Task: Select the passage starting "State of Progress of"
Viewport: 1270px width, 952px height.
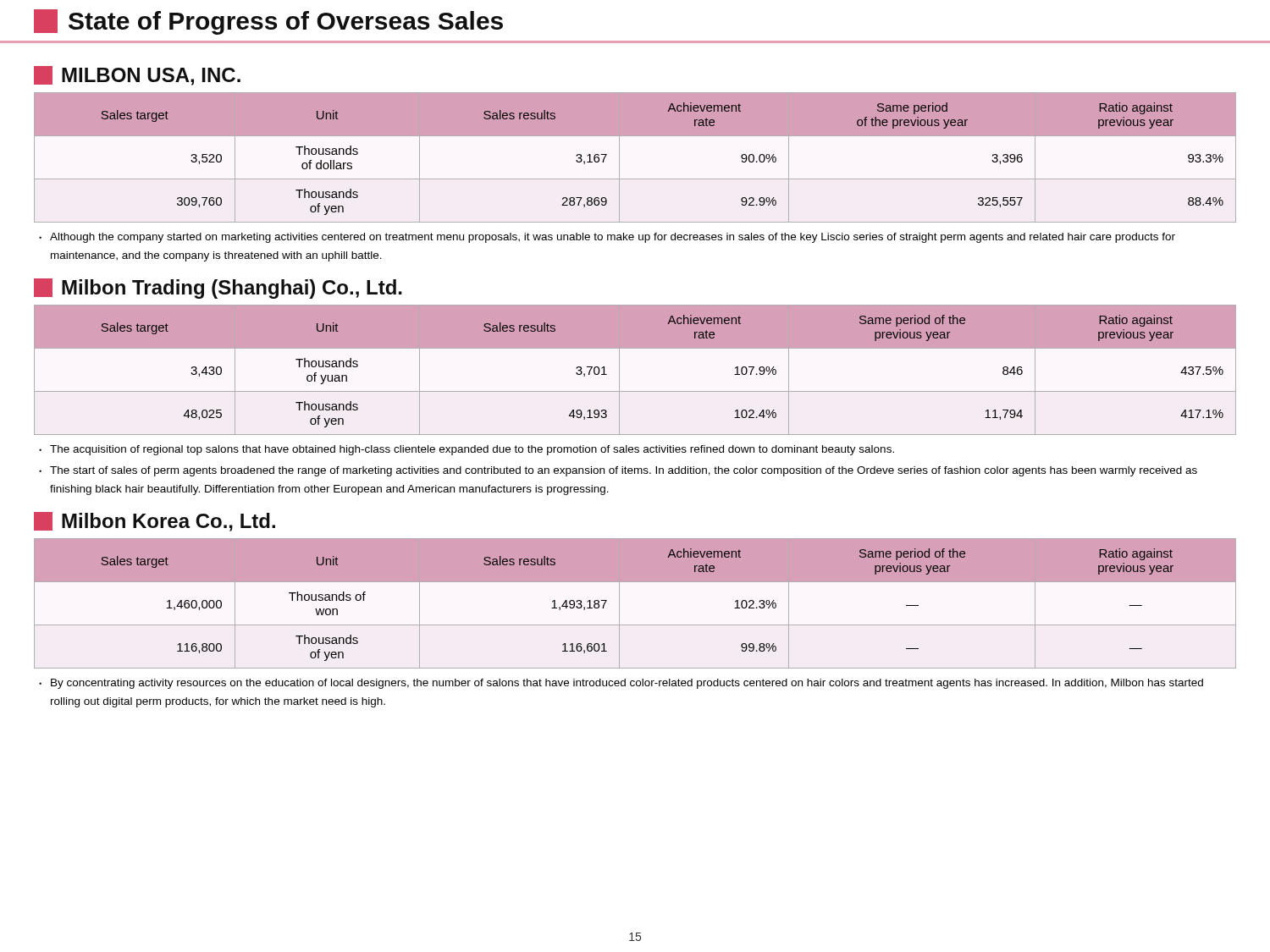Action: tap(269, 21)
